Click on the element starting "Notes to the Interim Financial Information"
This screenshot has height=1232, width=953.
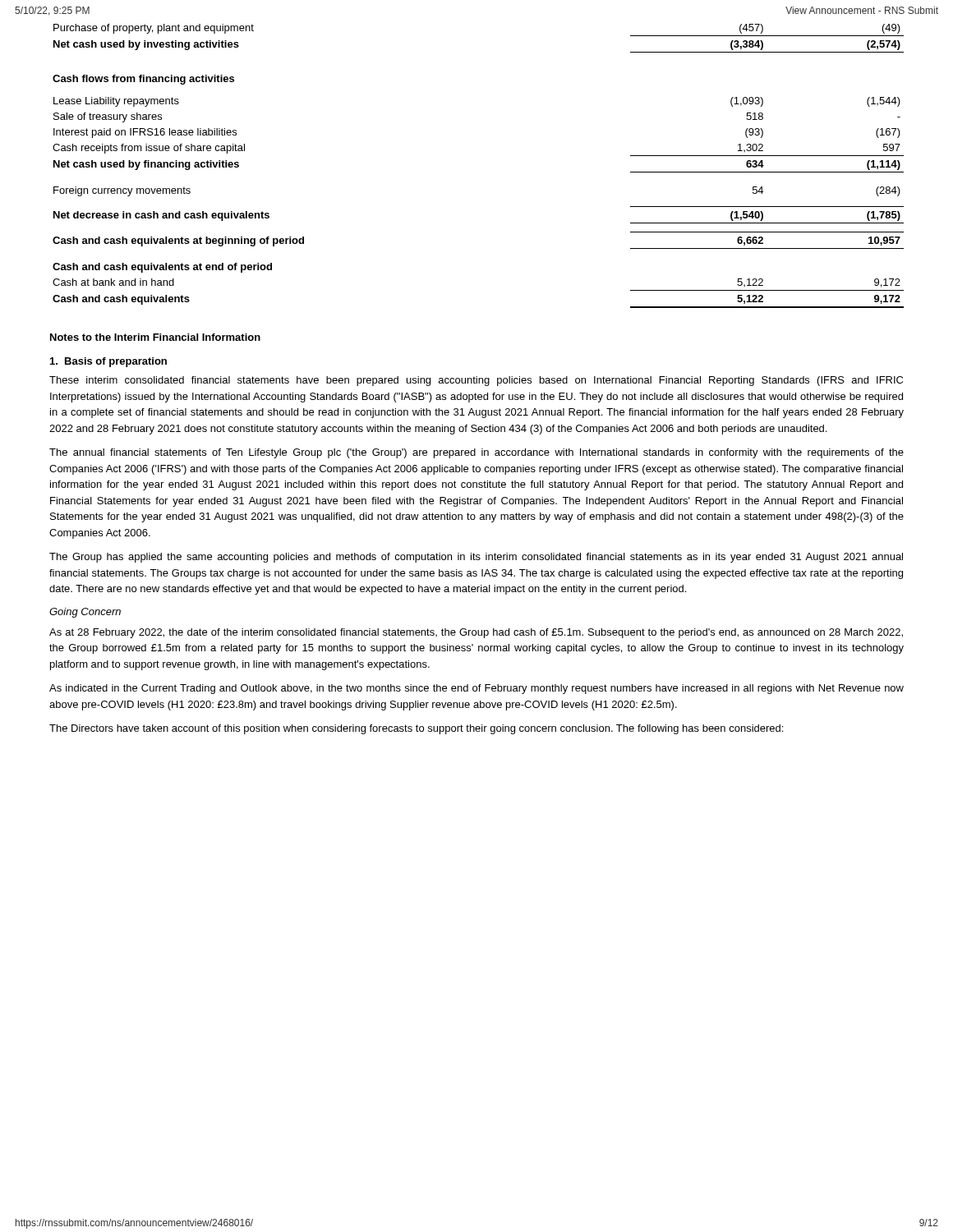tap(155, 337)
